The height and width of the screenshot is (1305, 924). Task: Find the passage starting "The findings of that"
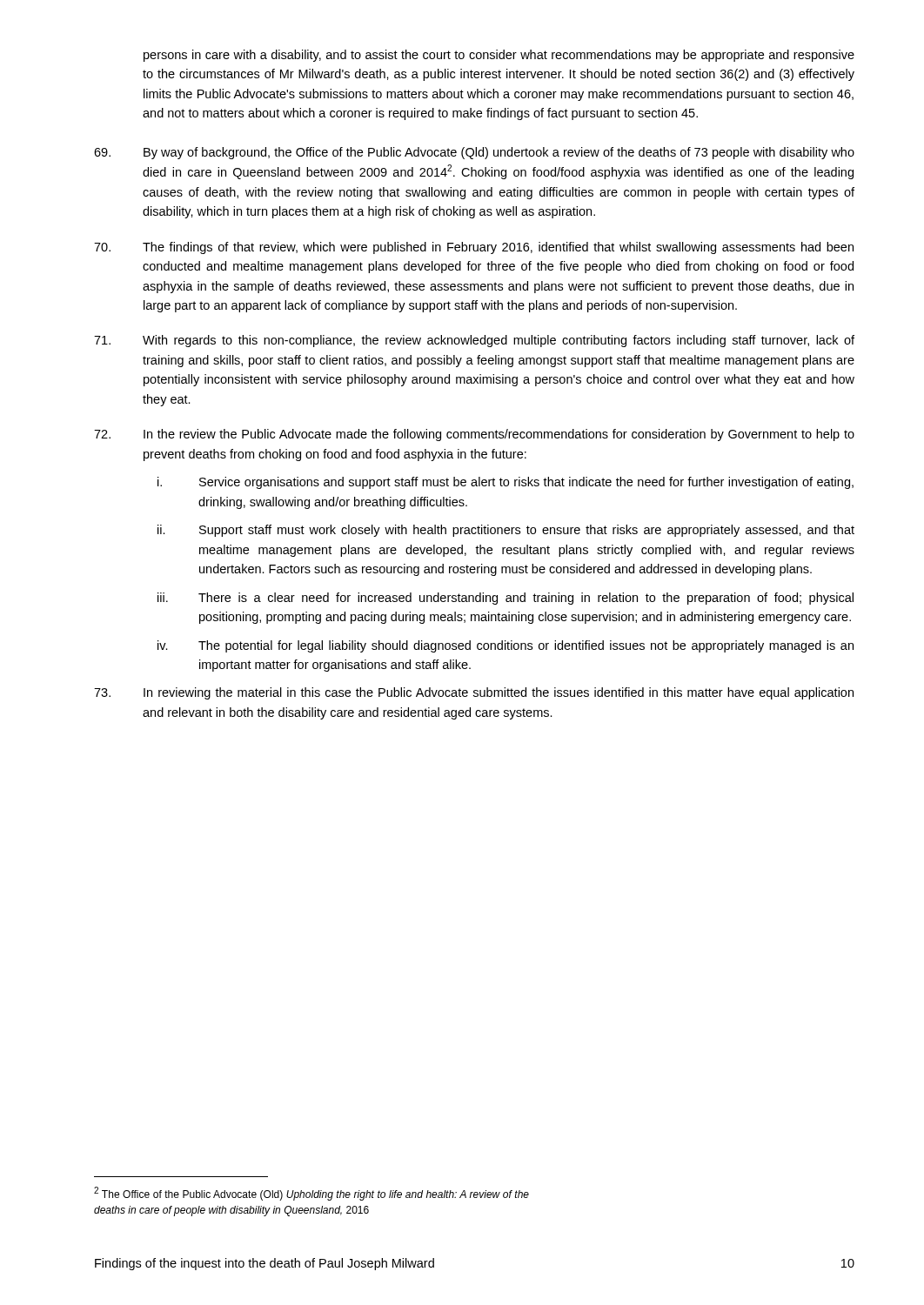click(474, 276)
